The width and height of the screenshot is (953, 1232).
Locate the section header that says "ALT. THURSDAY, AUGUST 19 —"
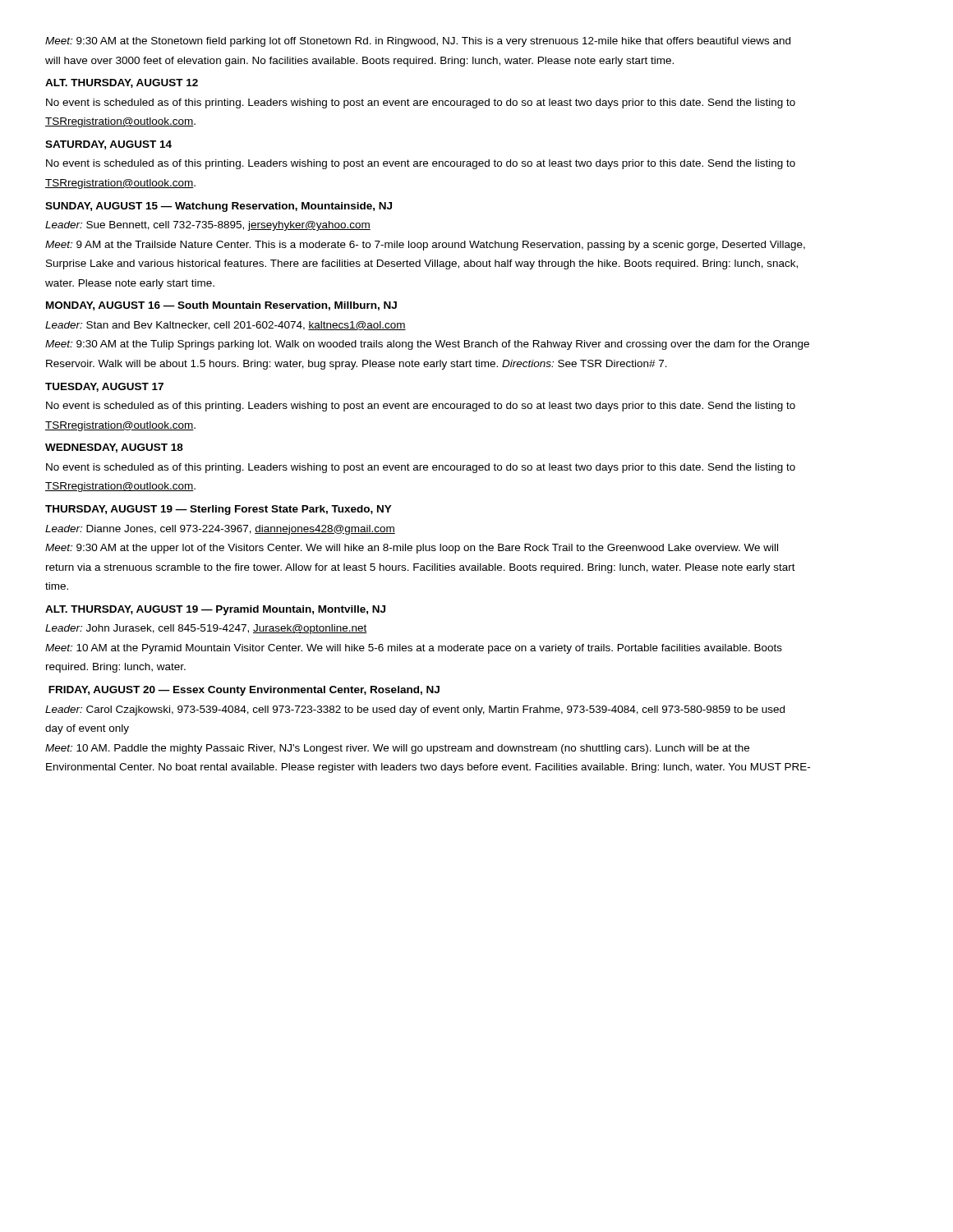(215, 610)
